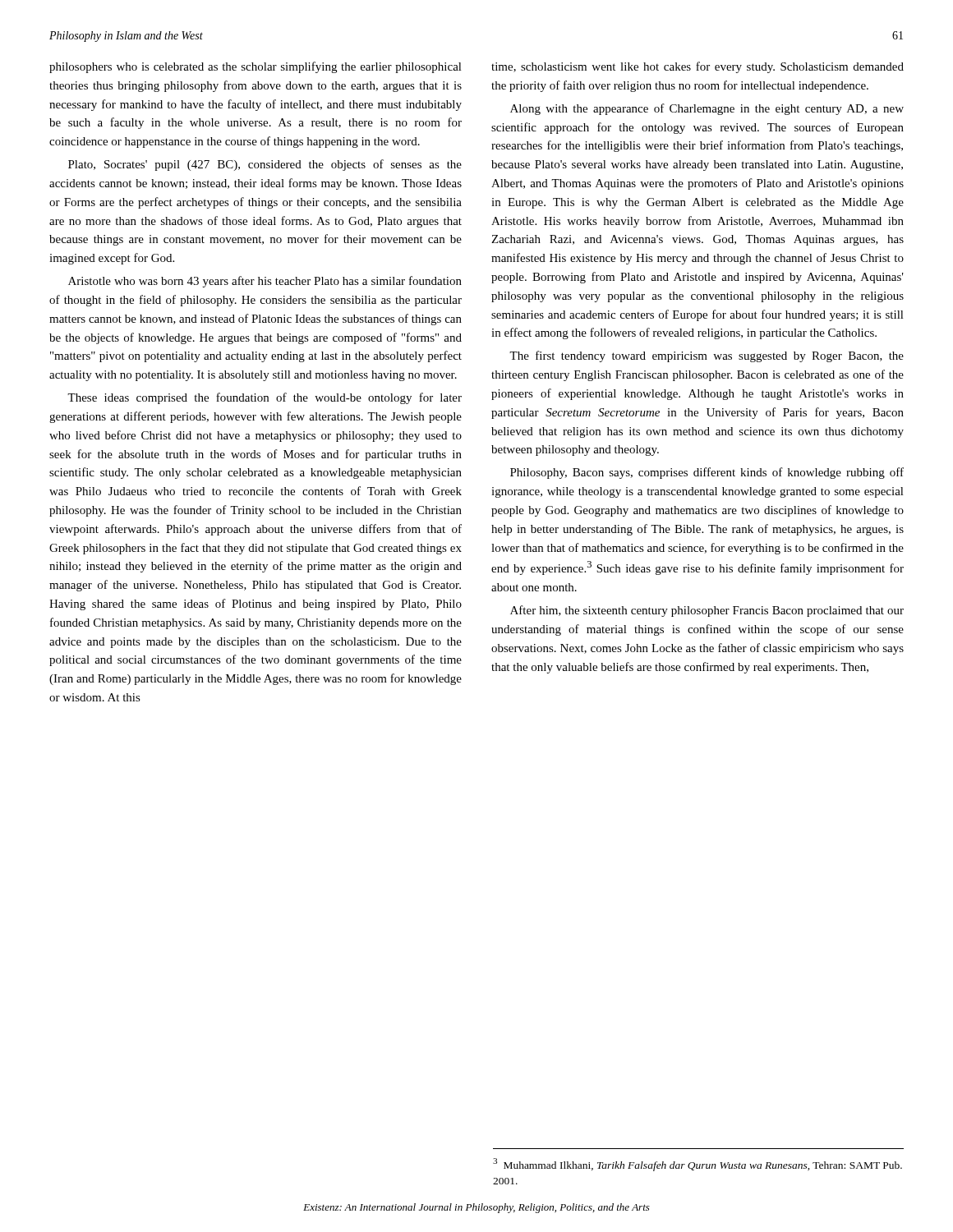Image resolution: width=953 pixels, height=1232 pixels.
Task: Find the footnote containing "3 Muhammad Ilkhani, Tarikh"
Action: [x=698, y=1172]
